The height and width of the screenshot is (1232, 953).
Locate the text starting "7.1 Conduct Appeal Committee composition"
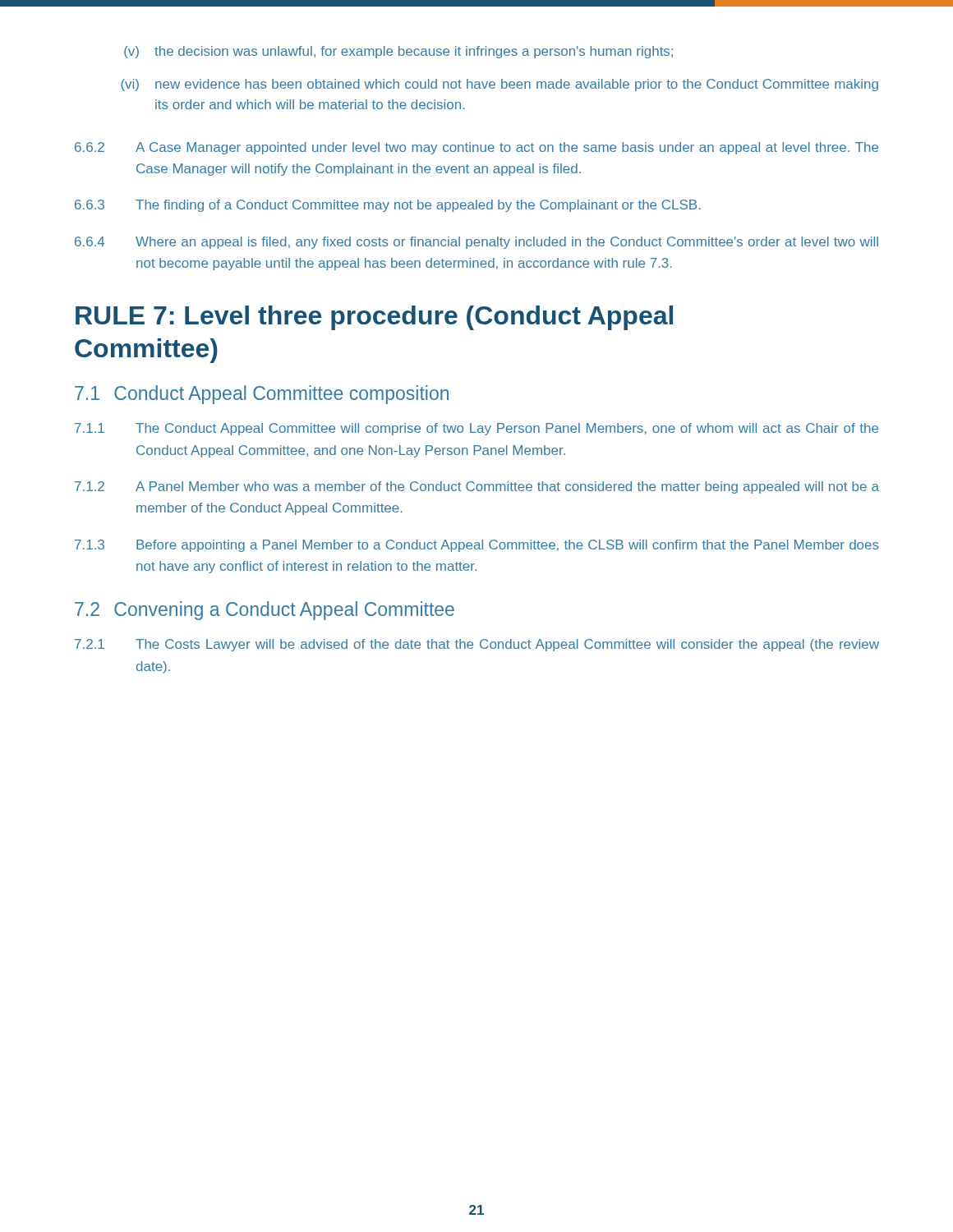(262, 394)
